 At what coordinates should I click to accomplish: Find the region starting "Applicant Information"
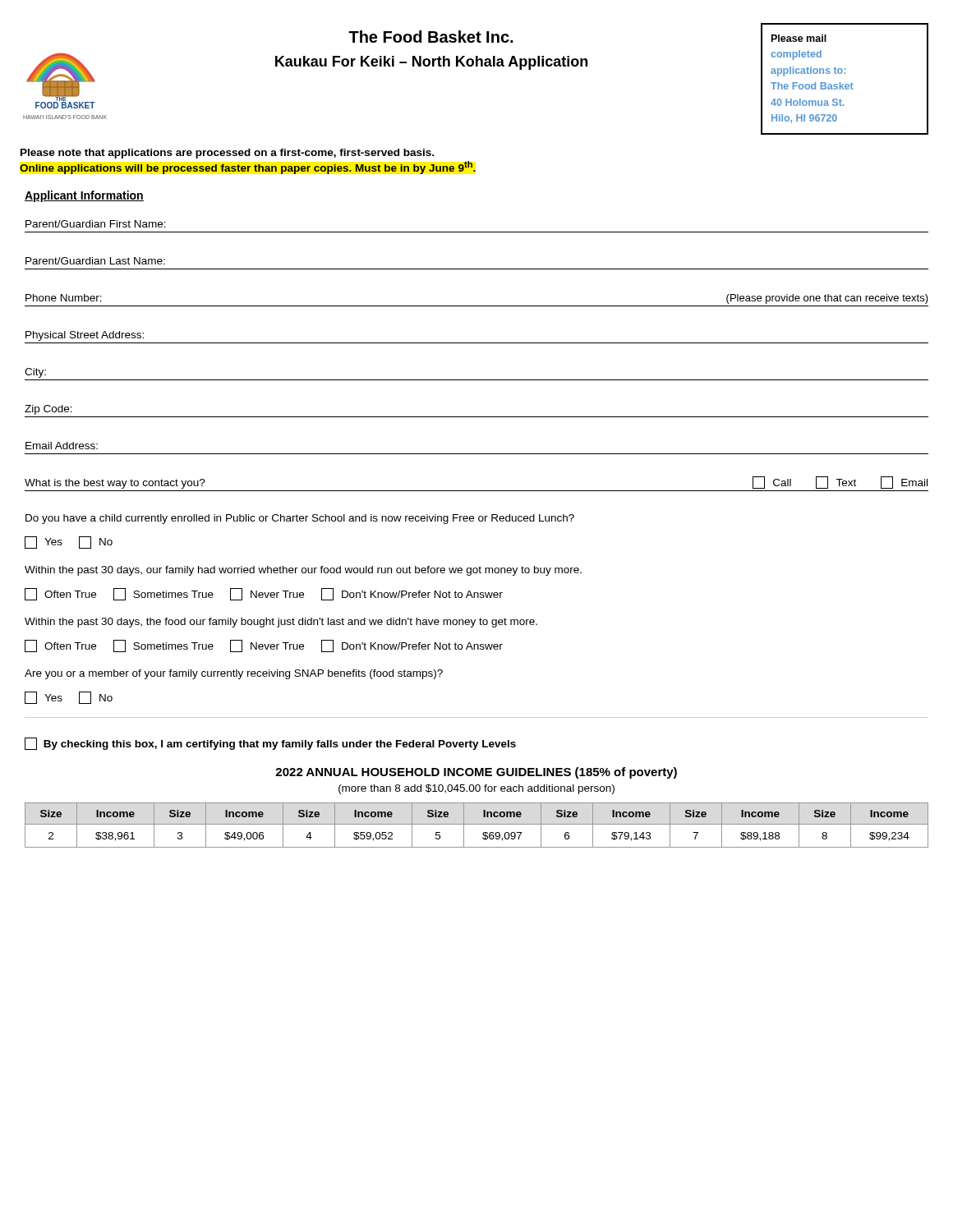[84, 195]
